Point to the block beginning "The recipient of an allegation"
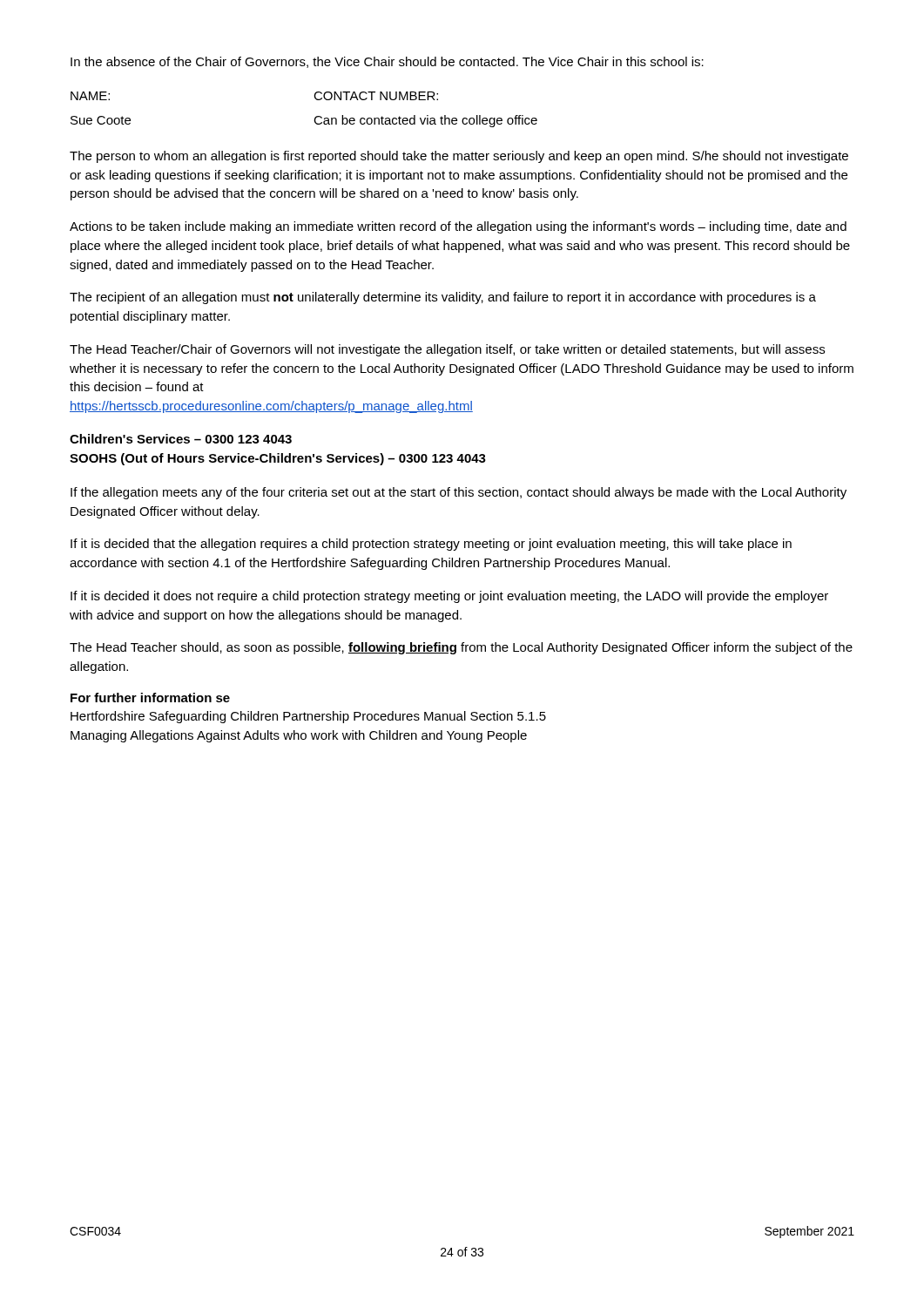Screen dimensions: 1307x924 462,307
